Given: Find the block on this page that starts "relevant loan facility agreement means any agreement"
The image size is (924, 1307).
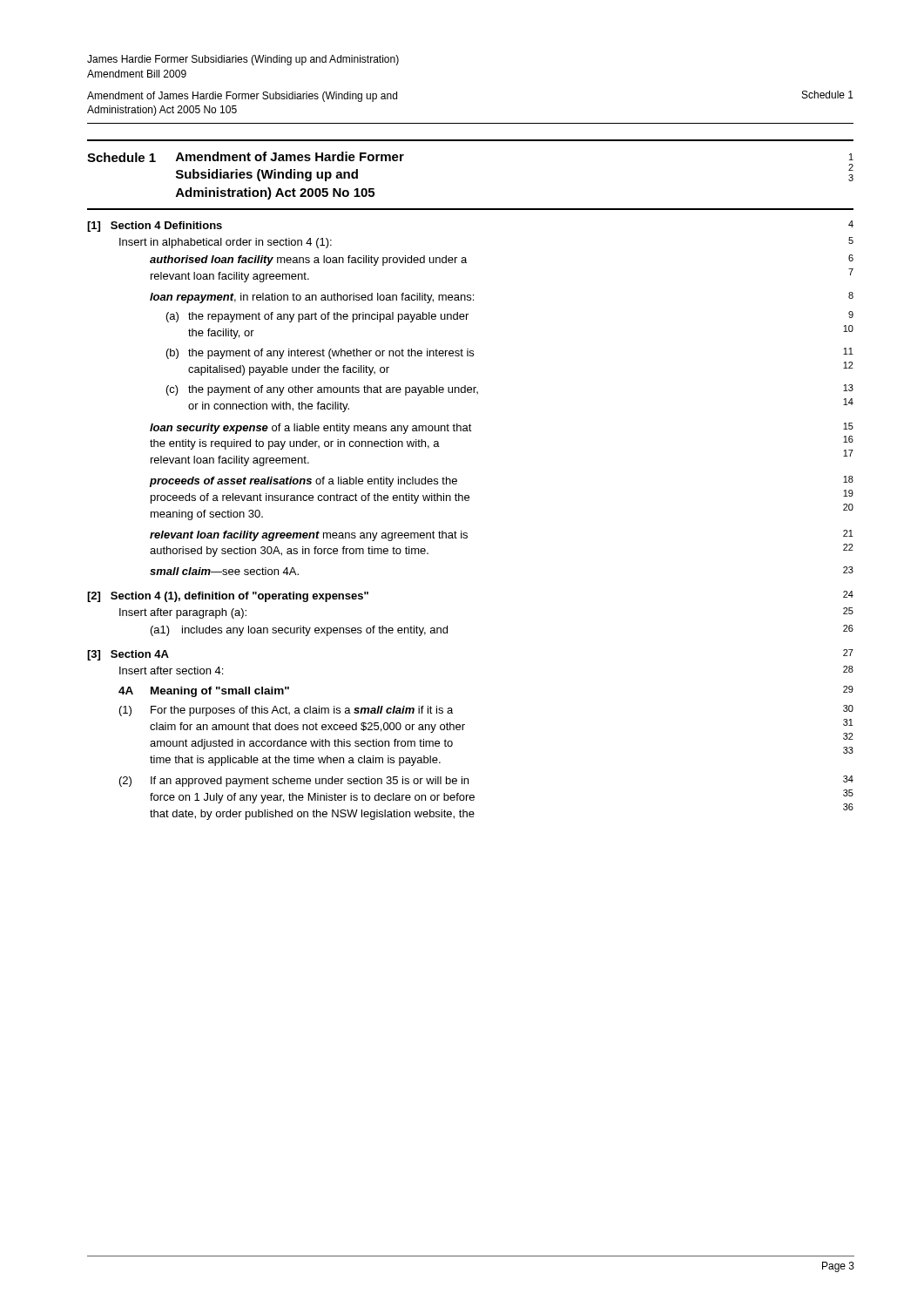Looking at the screenshot, I should click(290, 535).
